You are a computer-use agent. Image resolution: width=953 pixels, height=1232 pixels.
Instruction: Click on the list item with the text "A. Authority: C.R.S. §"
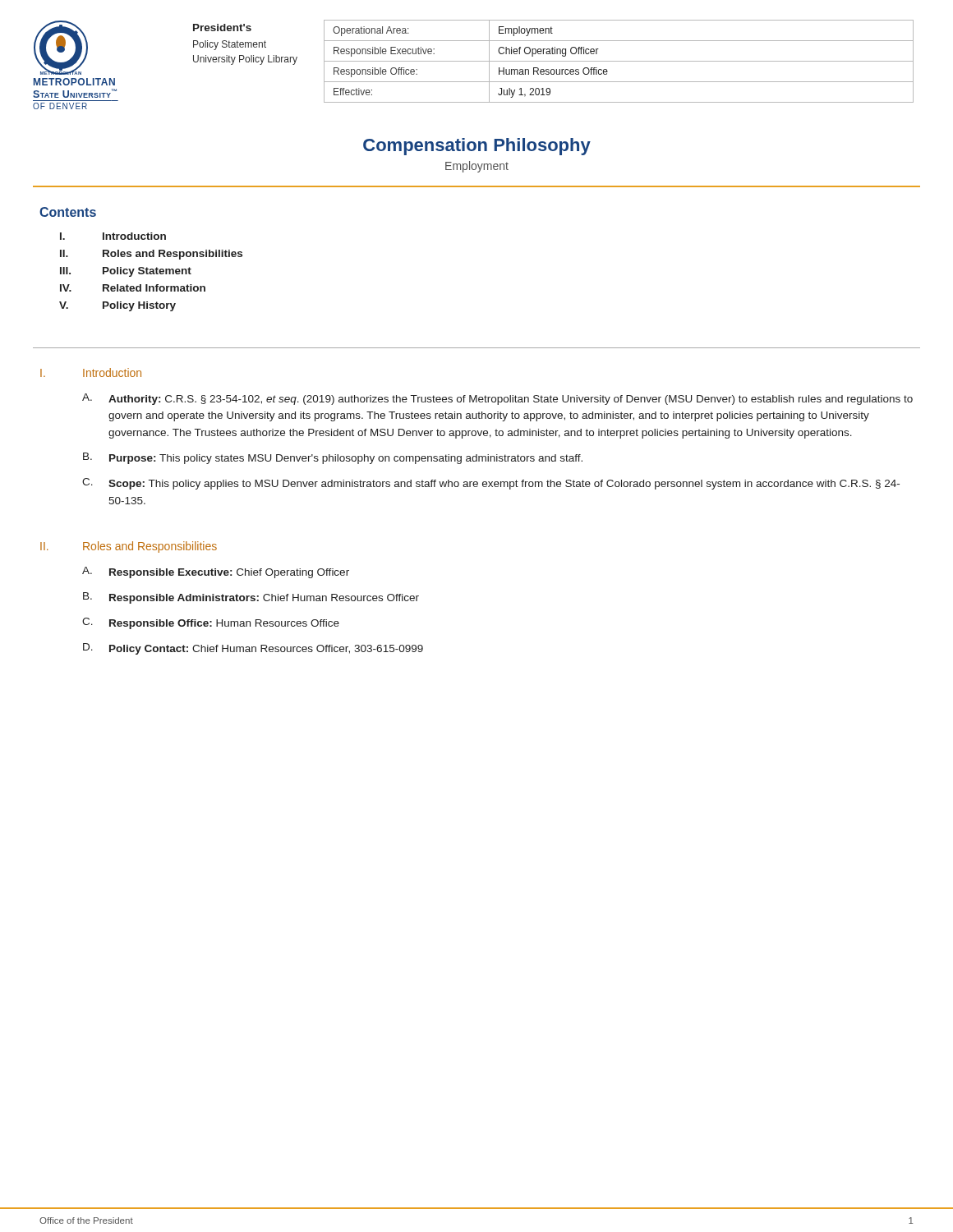coord(498,416)
